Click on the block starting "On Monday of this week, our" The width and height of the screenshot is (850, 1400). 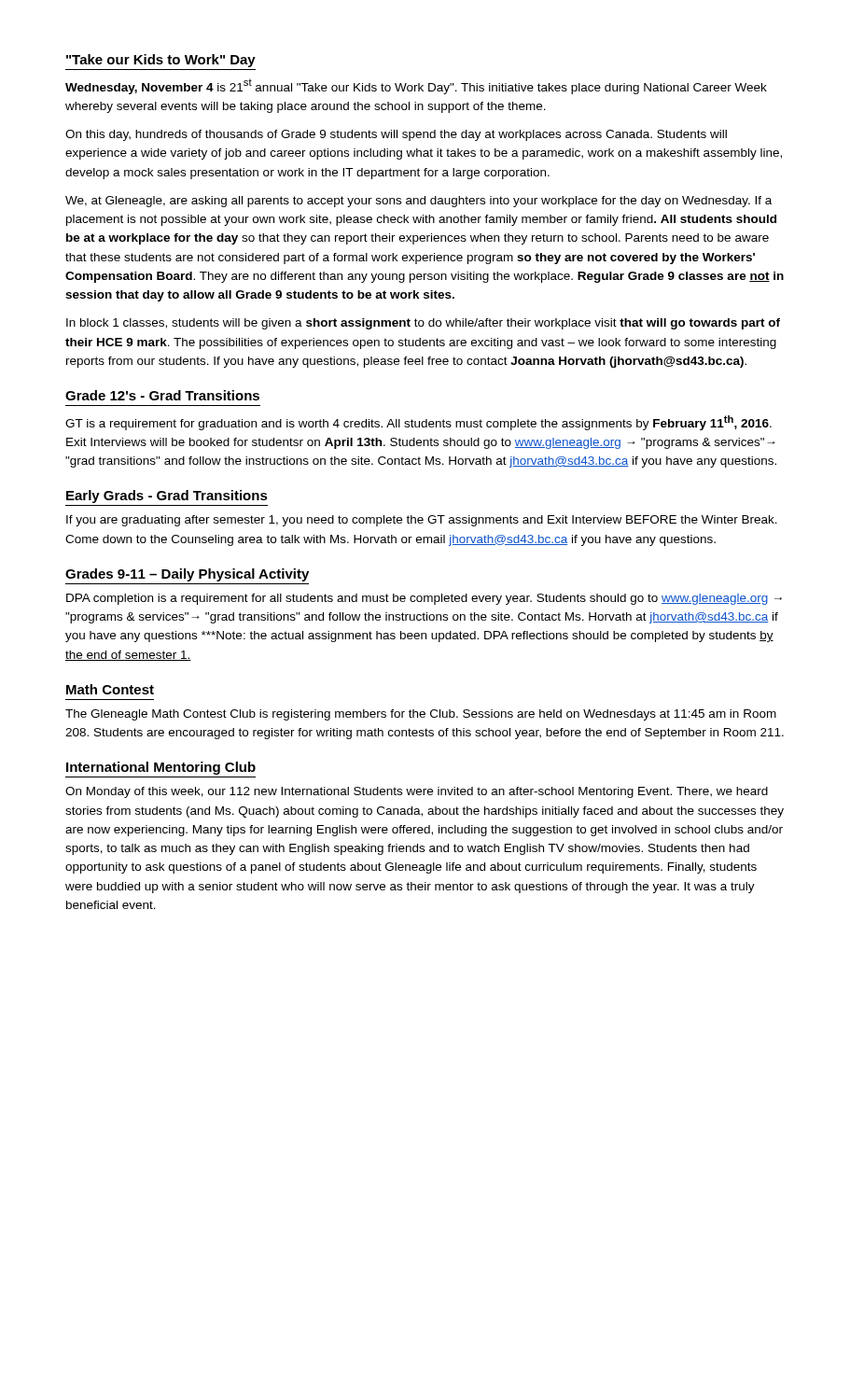424,848
